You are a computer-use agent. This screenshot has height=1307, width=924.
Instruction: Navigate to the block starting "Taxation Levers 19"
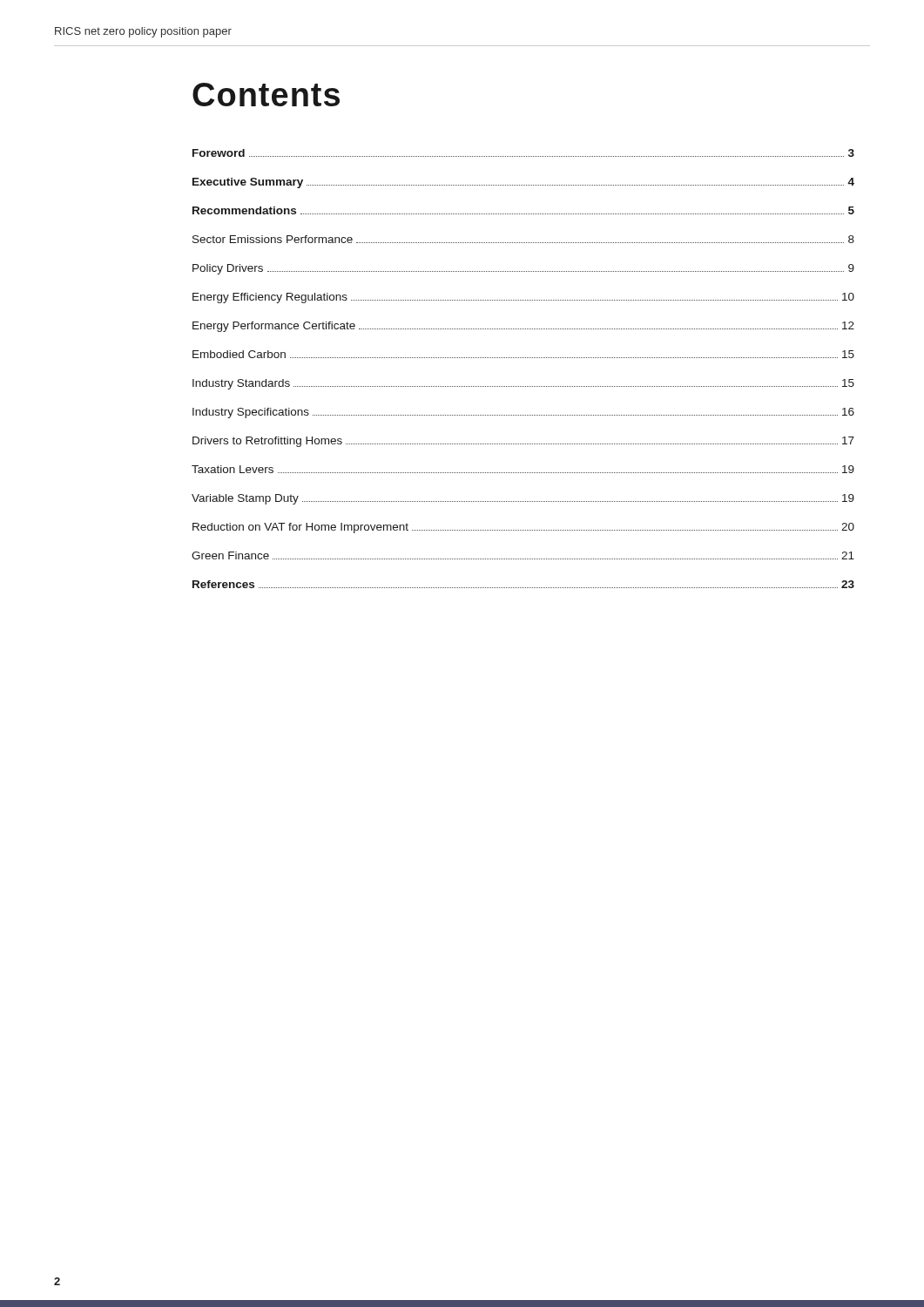523,469
